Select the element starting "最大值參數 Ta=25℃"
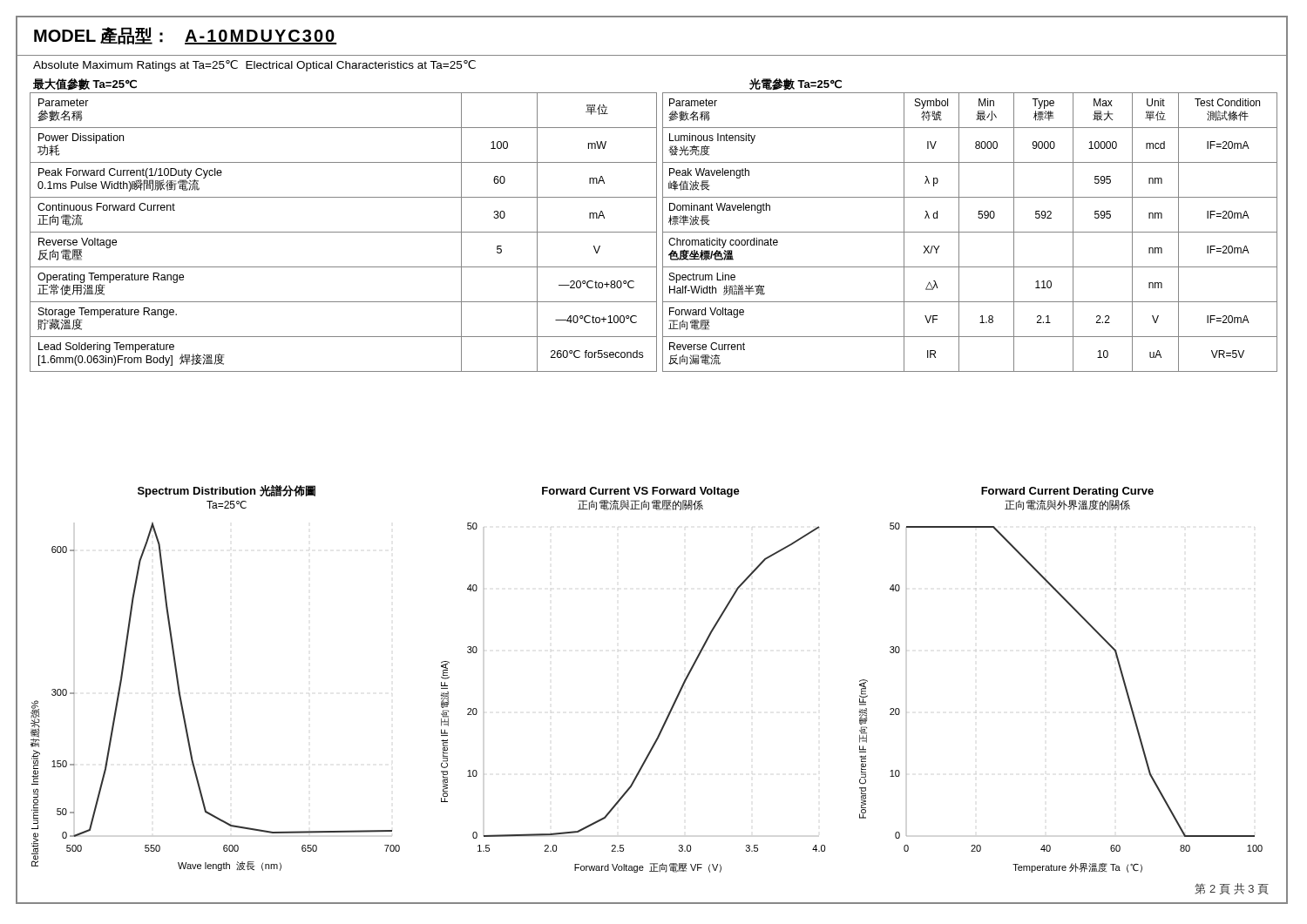Image resolution: width=1307 pixels, height=924 pixels. point(85,84)
